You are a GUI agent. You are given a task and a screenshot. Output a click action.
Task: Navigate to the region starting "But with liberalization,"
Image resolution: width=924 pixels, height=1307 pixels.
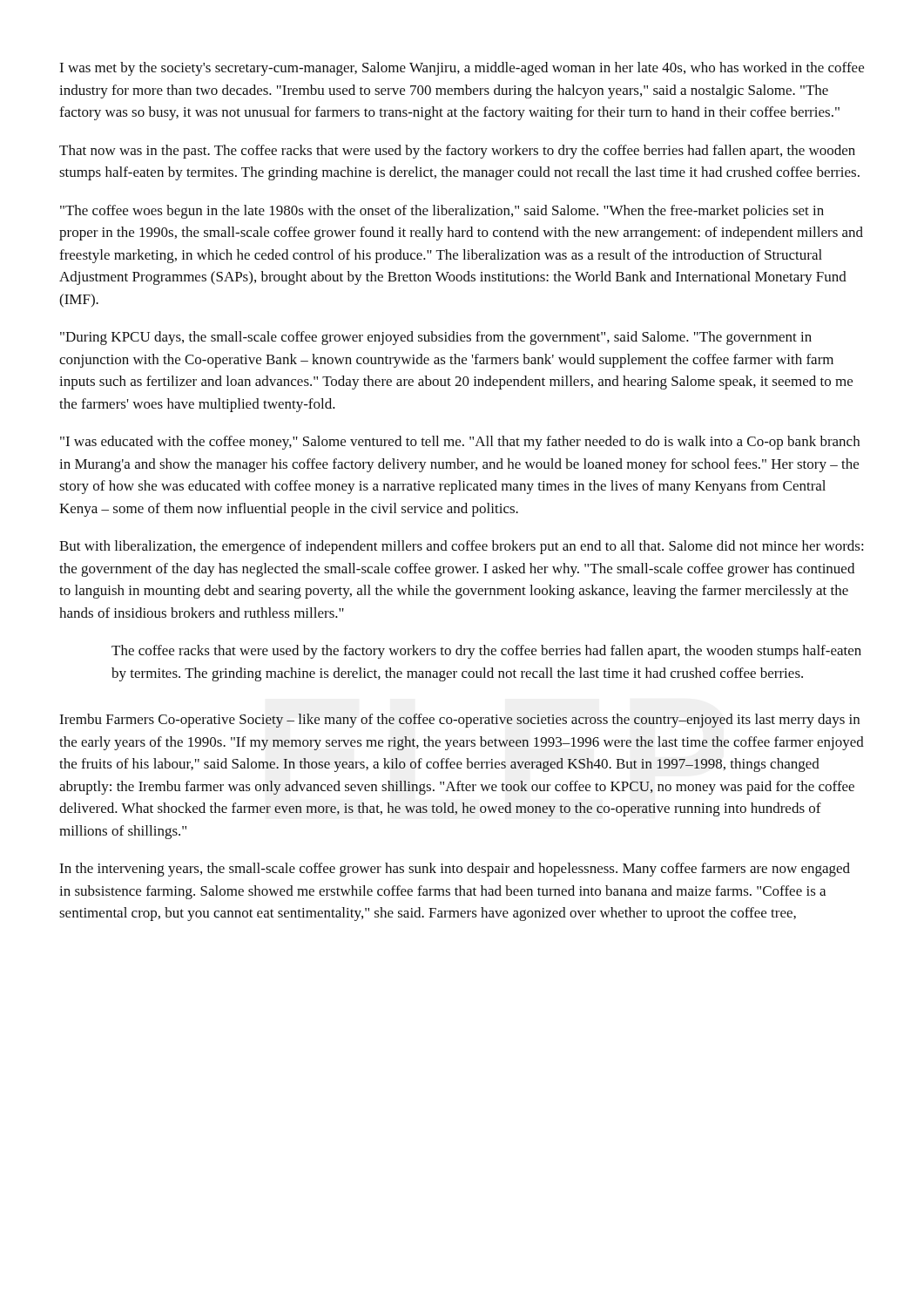462,579
